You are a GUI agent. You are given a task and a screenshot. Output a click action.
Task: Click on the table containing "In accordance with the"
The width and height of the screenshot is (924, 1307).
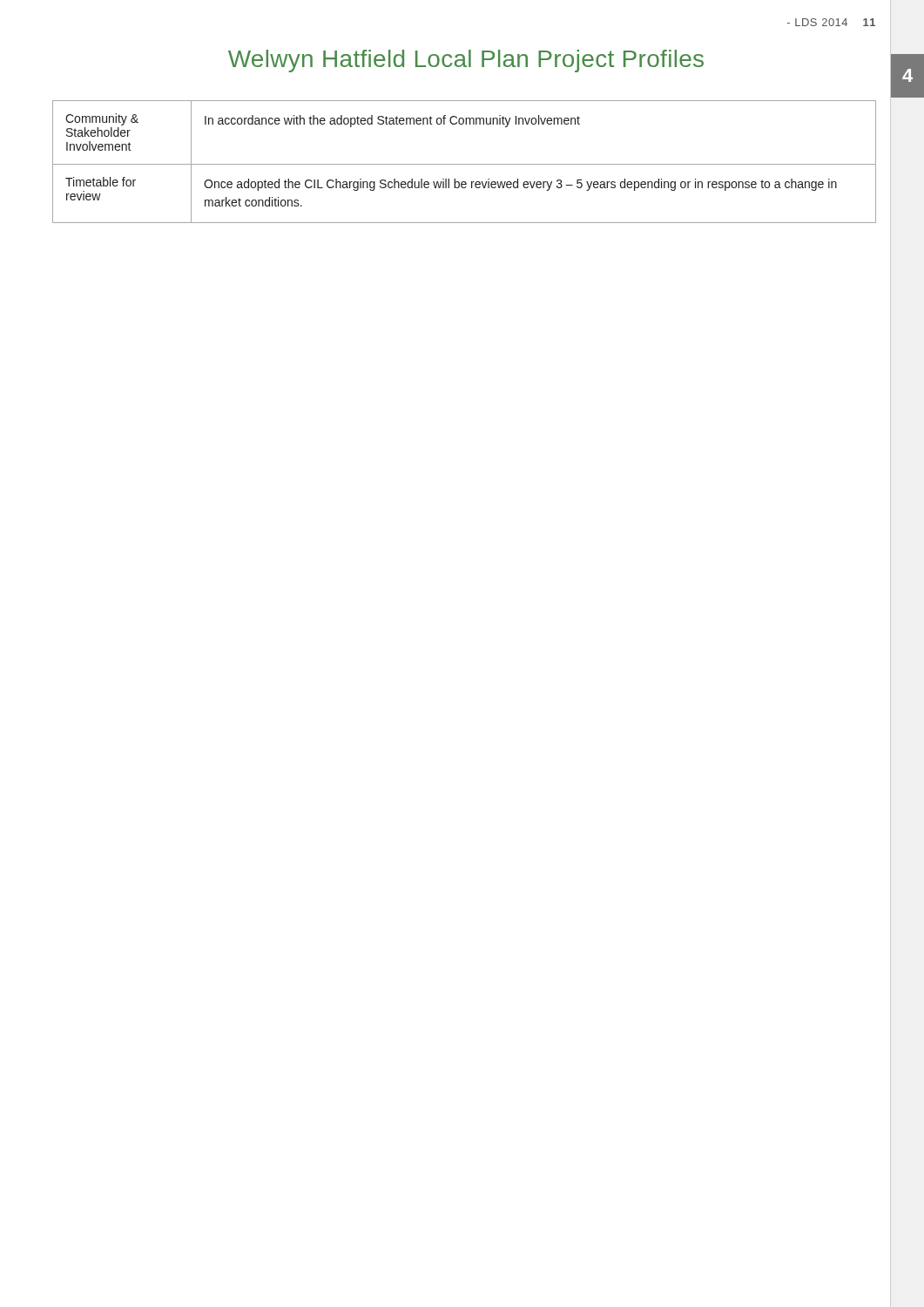(464, 162)
